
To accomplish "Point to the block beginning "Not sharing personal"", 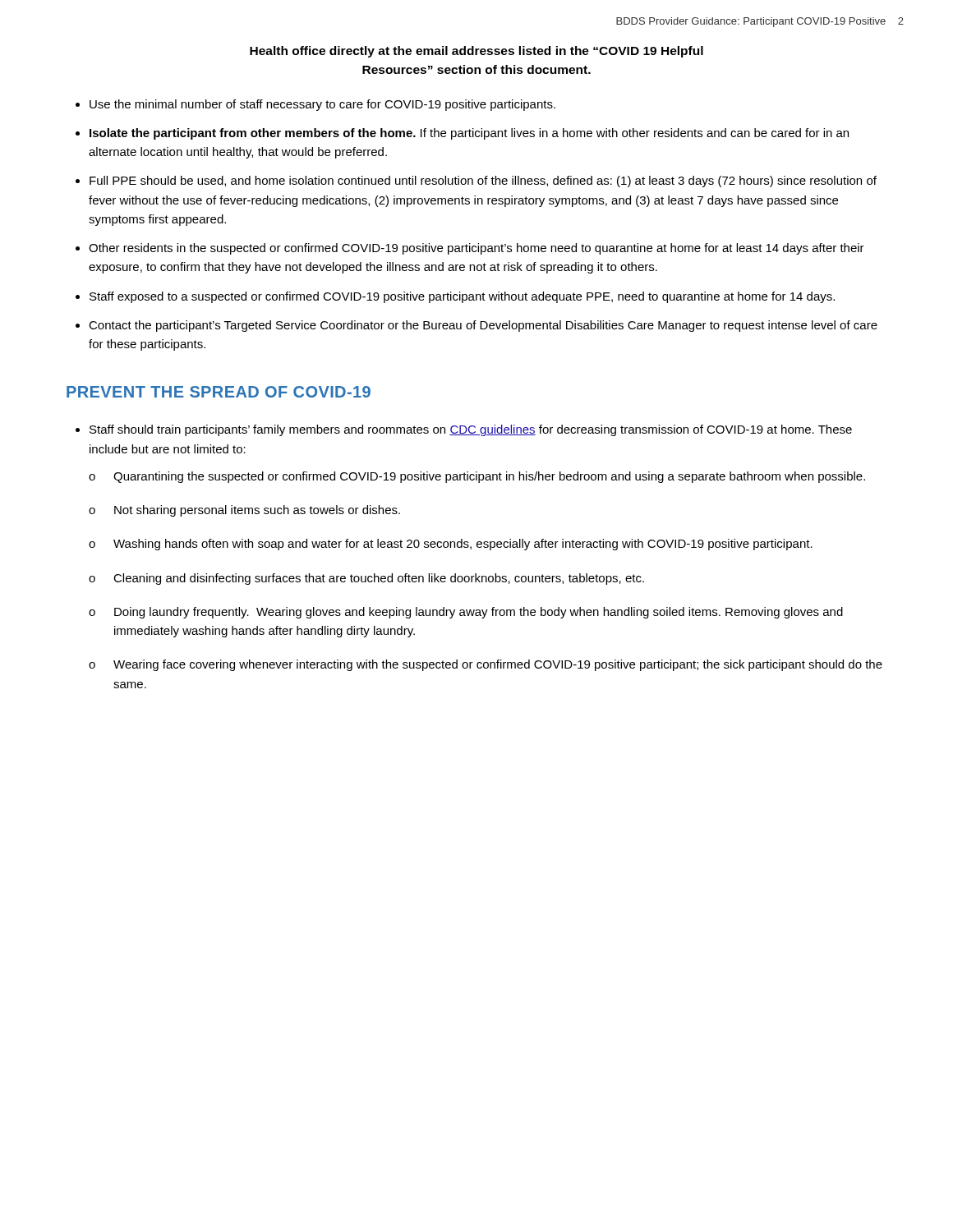I will click(257, 510).
